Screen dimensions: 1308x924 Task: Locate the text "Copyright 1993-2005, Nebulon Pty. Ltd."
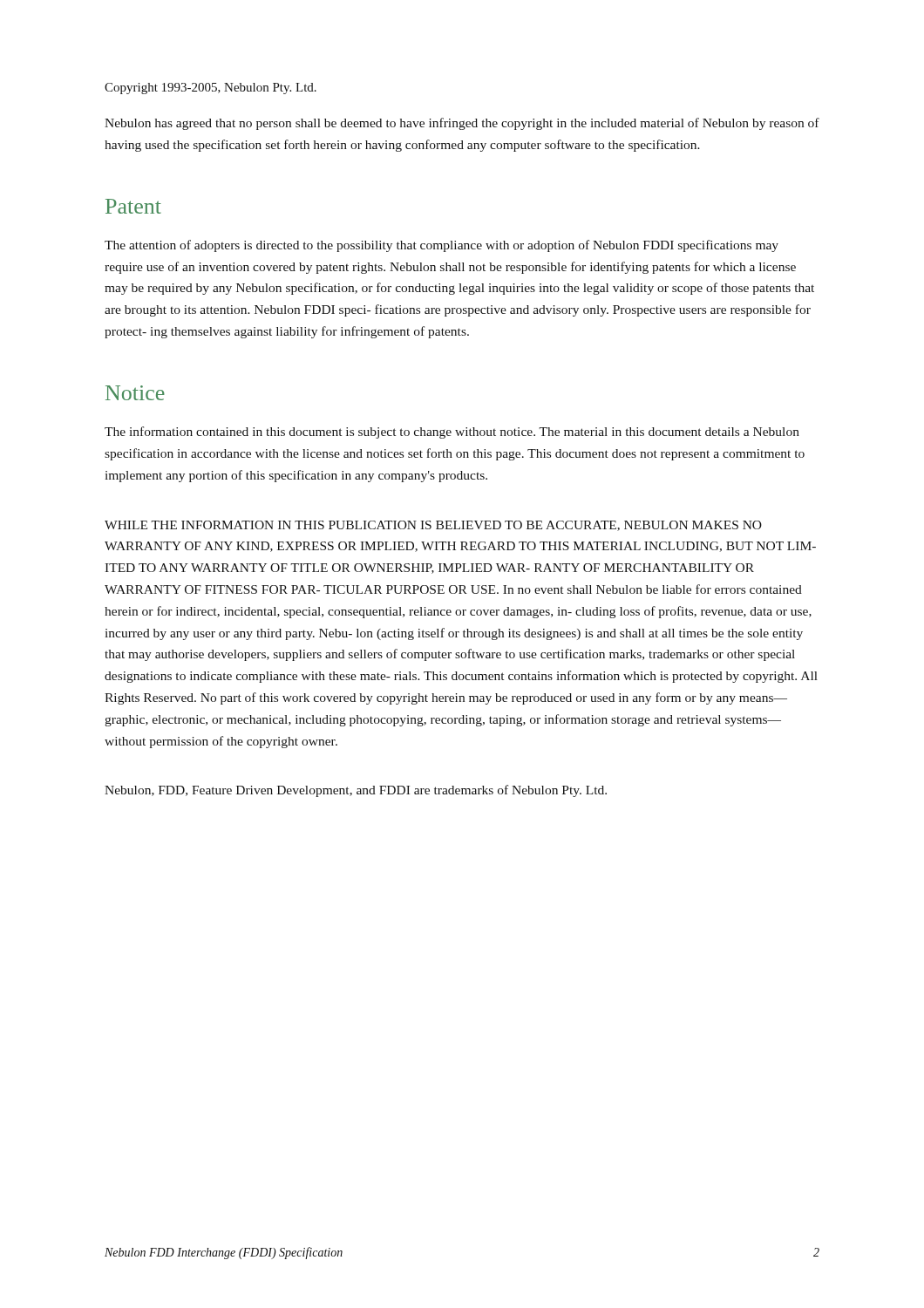(211, 87)
